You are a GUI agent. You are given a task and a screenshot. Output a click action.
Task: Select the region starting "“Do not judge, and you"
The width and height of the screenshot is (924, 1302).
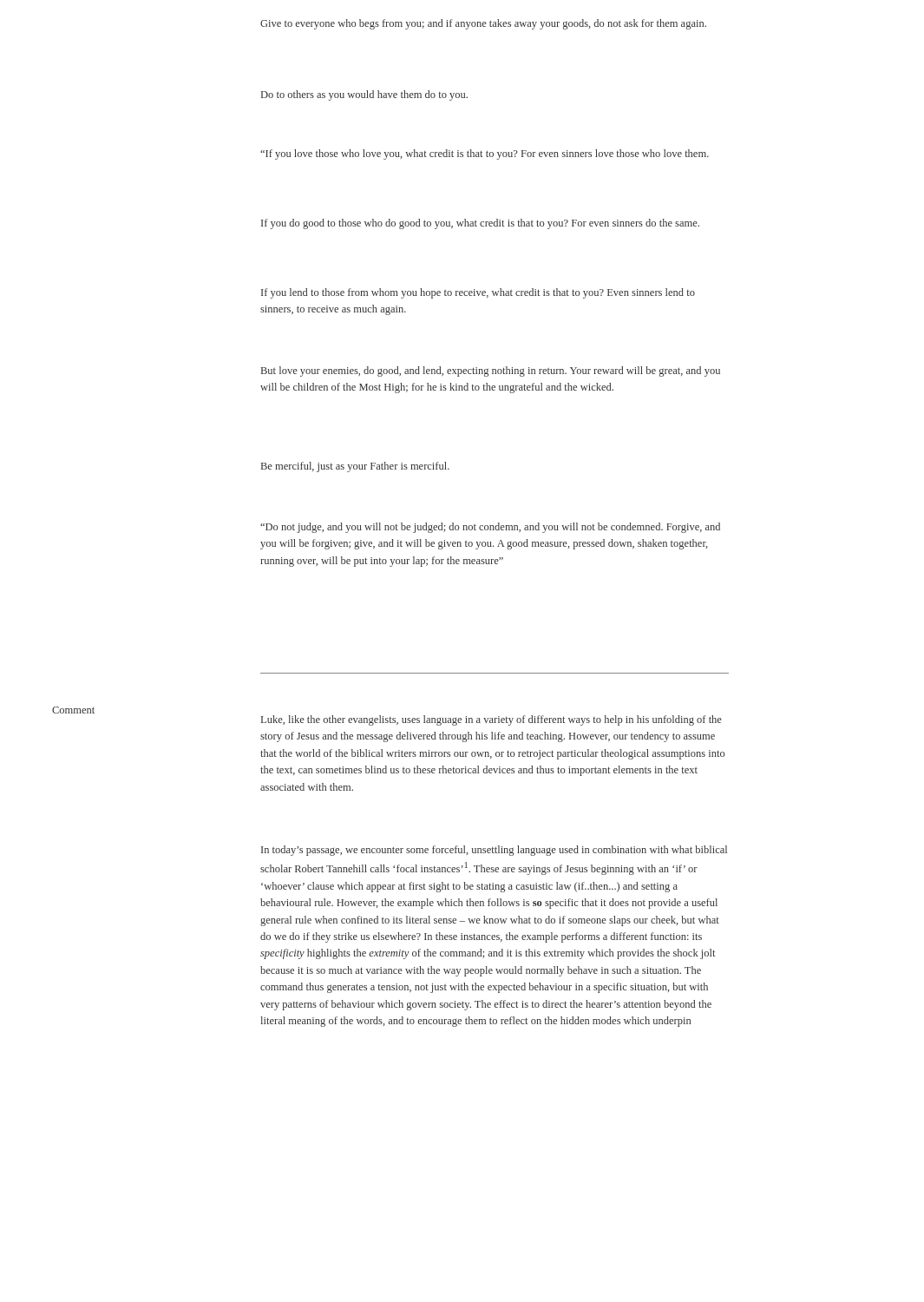(x=490, y=544)
